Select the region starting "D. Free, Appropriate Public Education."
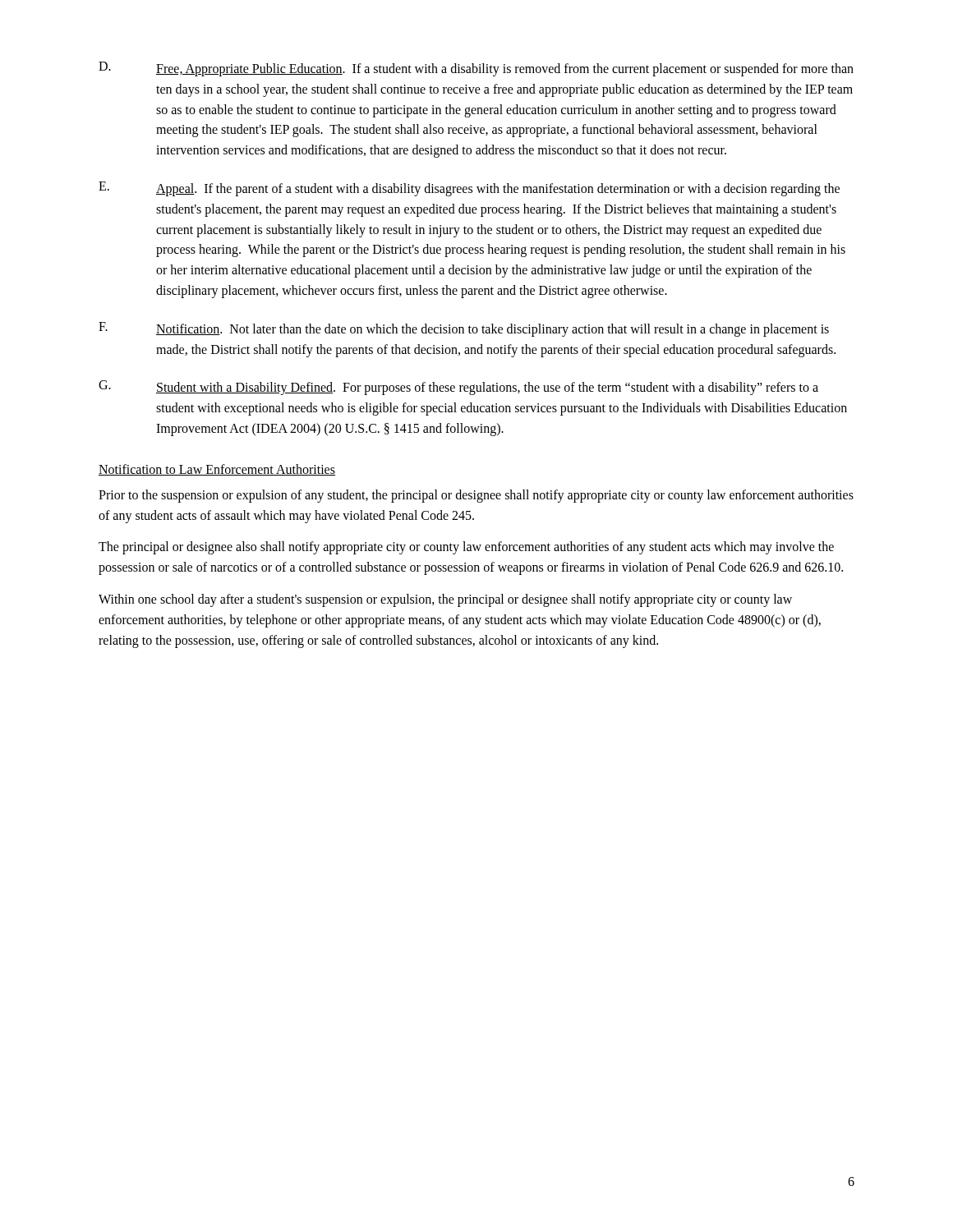This screenshot has height=1232, width=953. tap(476, 110)
